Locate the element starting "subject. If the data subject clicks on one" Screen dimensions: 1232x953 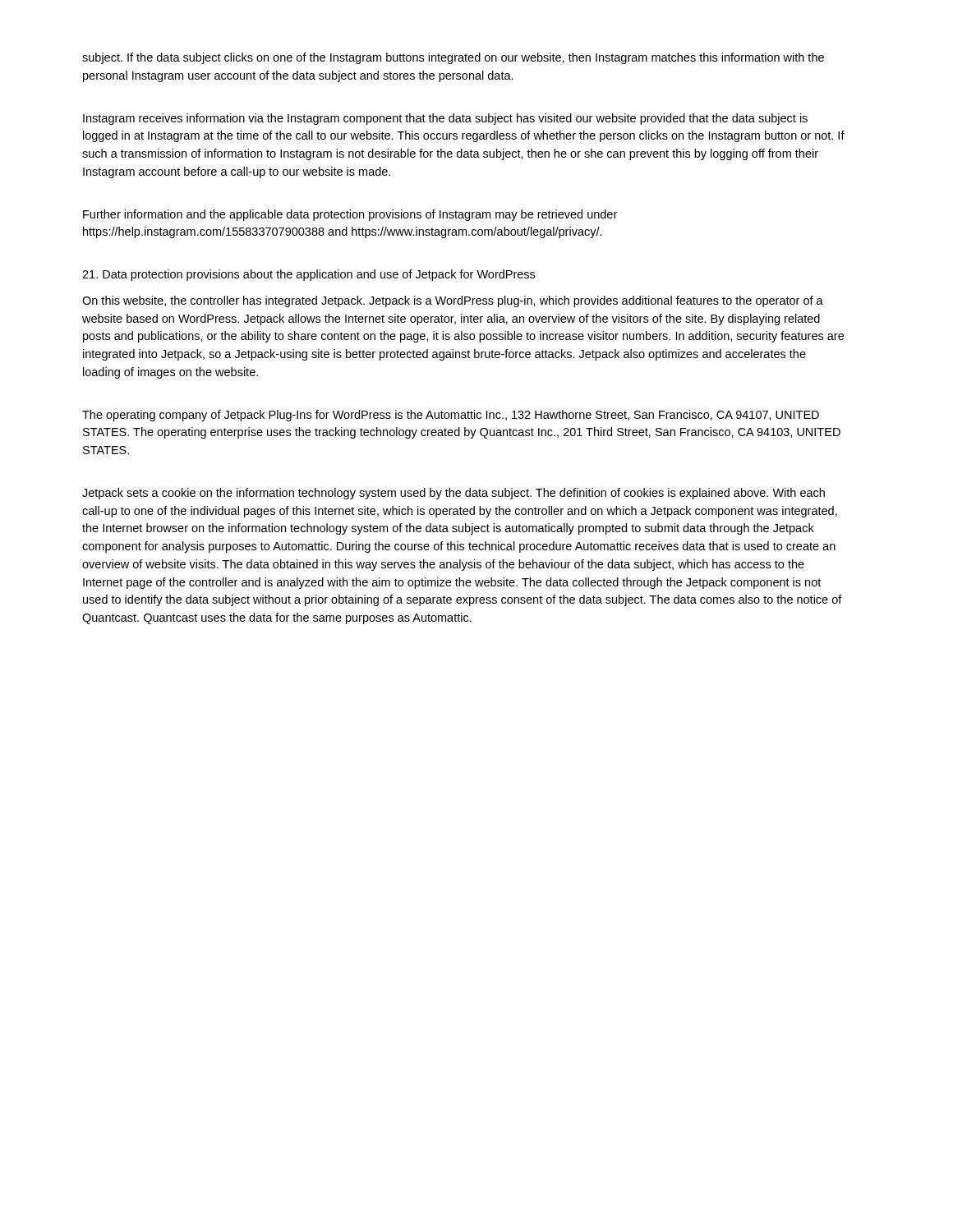(x=453, y=66)
